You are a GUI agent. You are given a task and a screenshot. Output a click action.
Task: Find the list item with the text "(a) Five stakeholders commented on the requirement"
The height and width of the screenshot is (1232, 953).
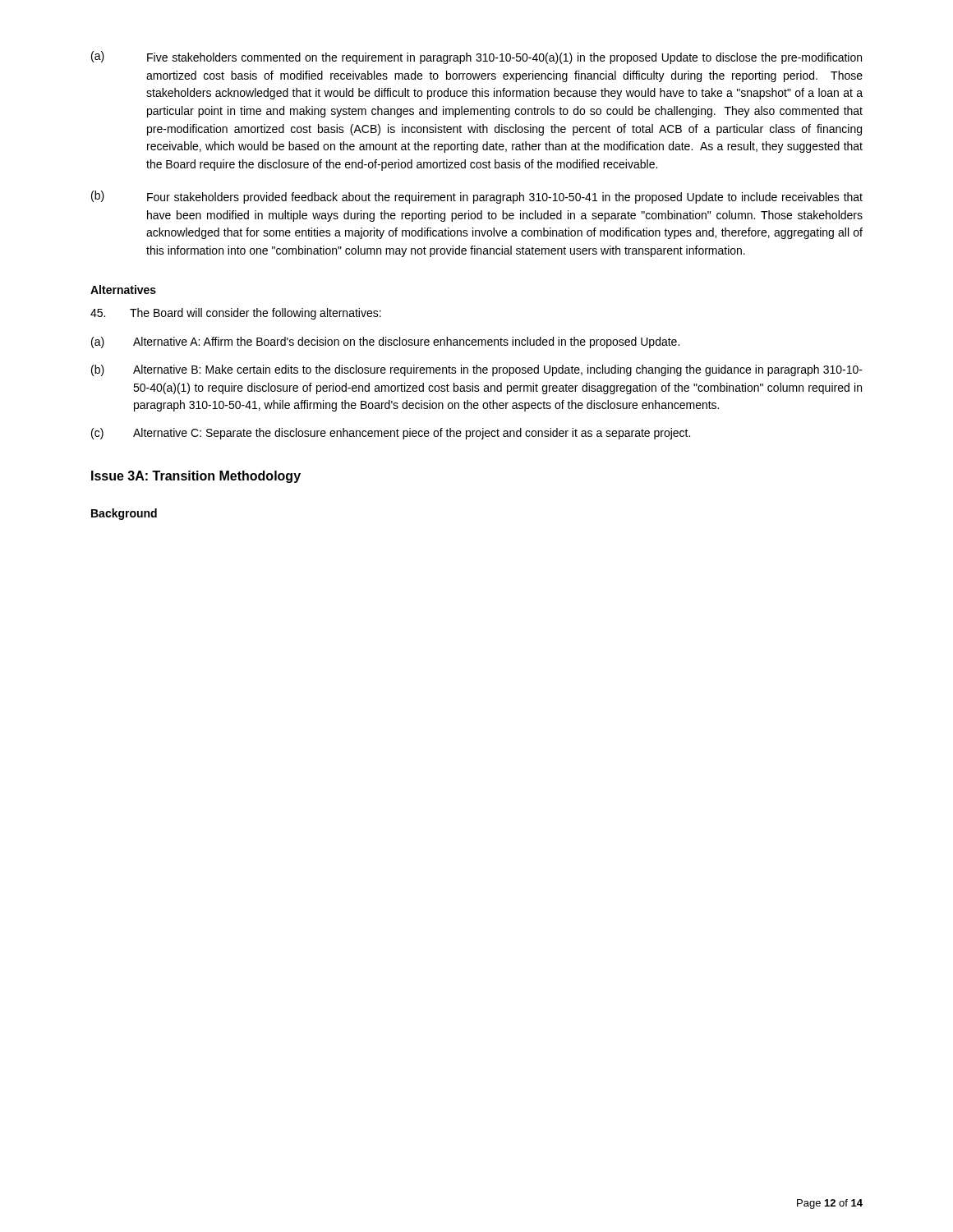[x=476, y=112]
